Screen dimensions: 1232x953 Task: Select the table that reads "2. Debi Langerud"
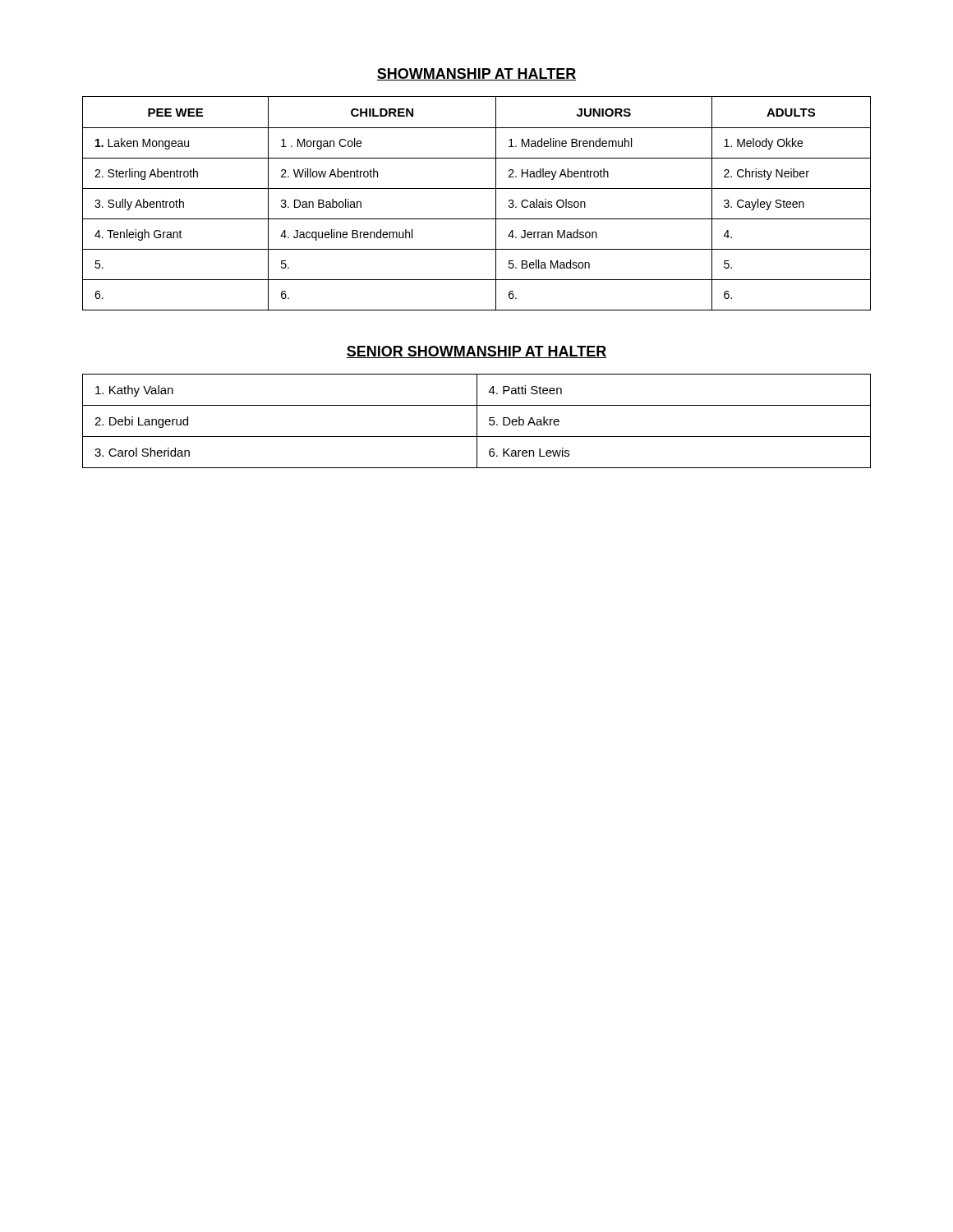click(476, 421)
